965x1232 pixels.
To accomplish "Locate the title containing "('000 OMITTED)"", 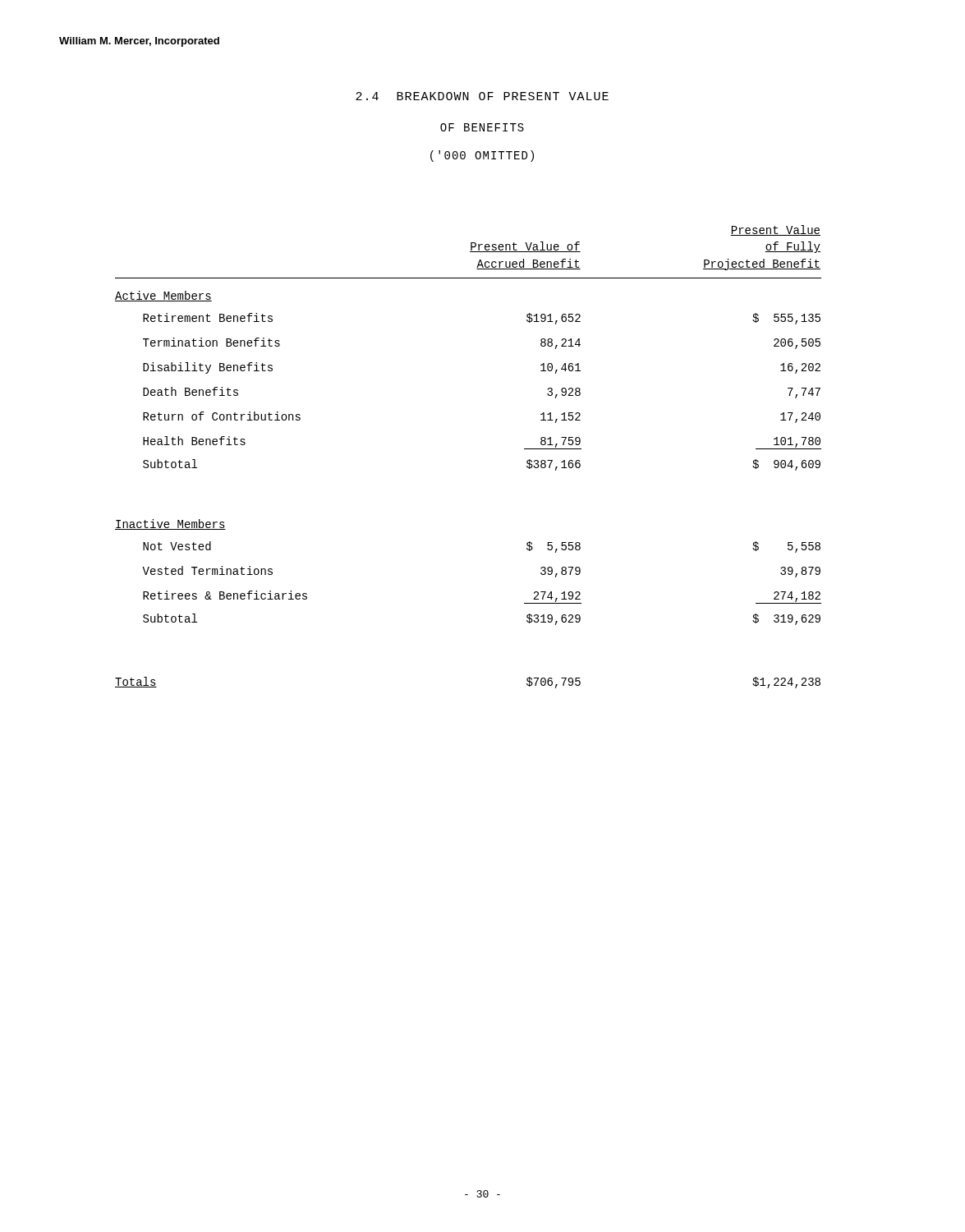I will click(482, 156).
